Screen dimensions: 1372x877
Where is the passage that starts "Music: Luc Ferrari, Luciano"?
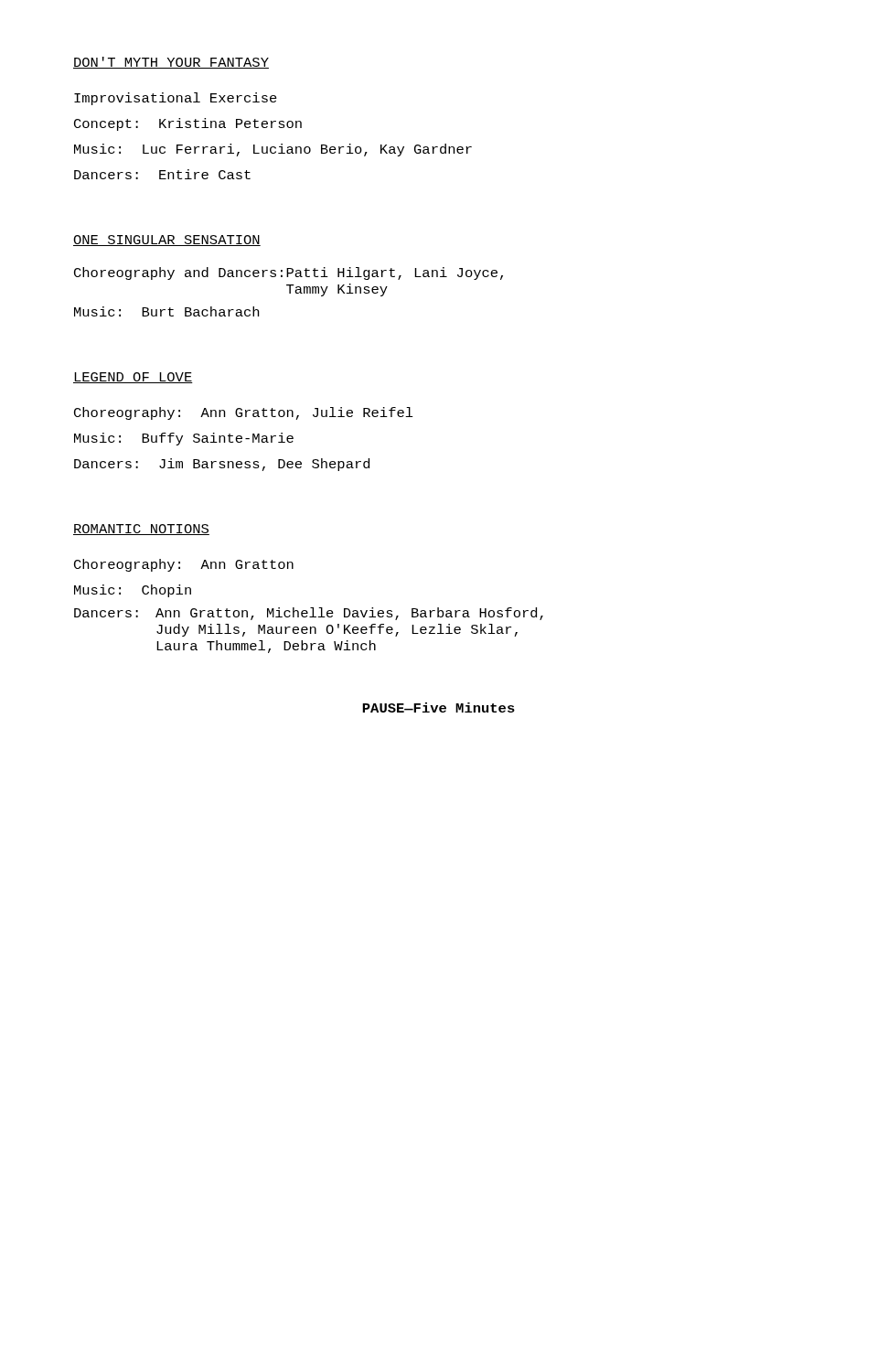coord(438,150)
